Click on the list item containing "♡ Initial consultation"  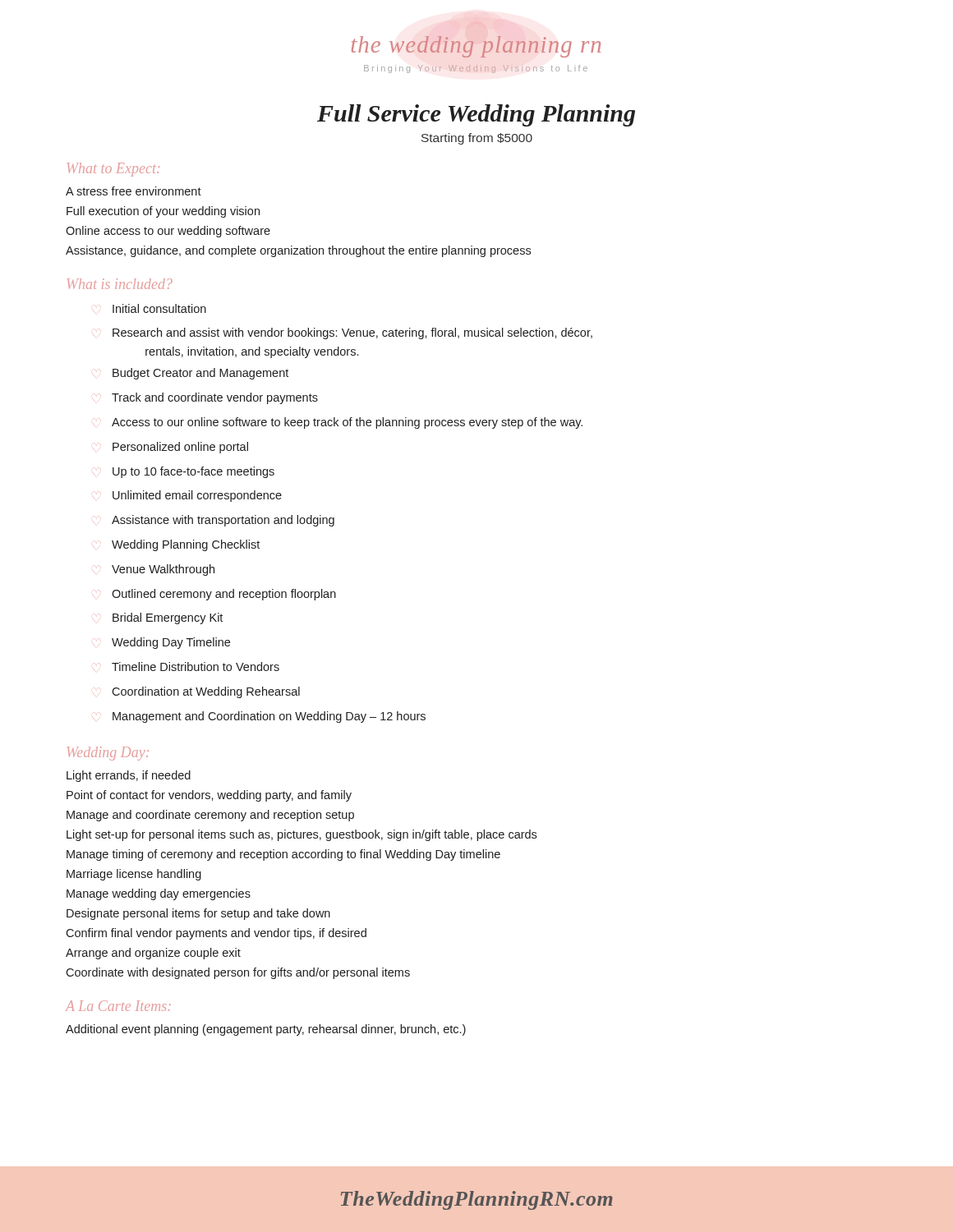point(148,310)
